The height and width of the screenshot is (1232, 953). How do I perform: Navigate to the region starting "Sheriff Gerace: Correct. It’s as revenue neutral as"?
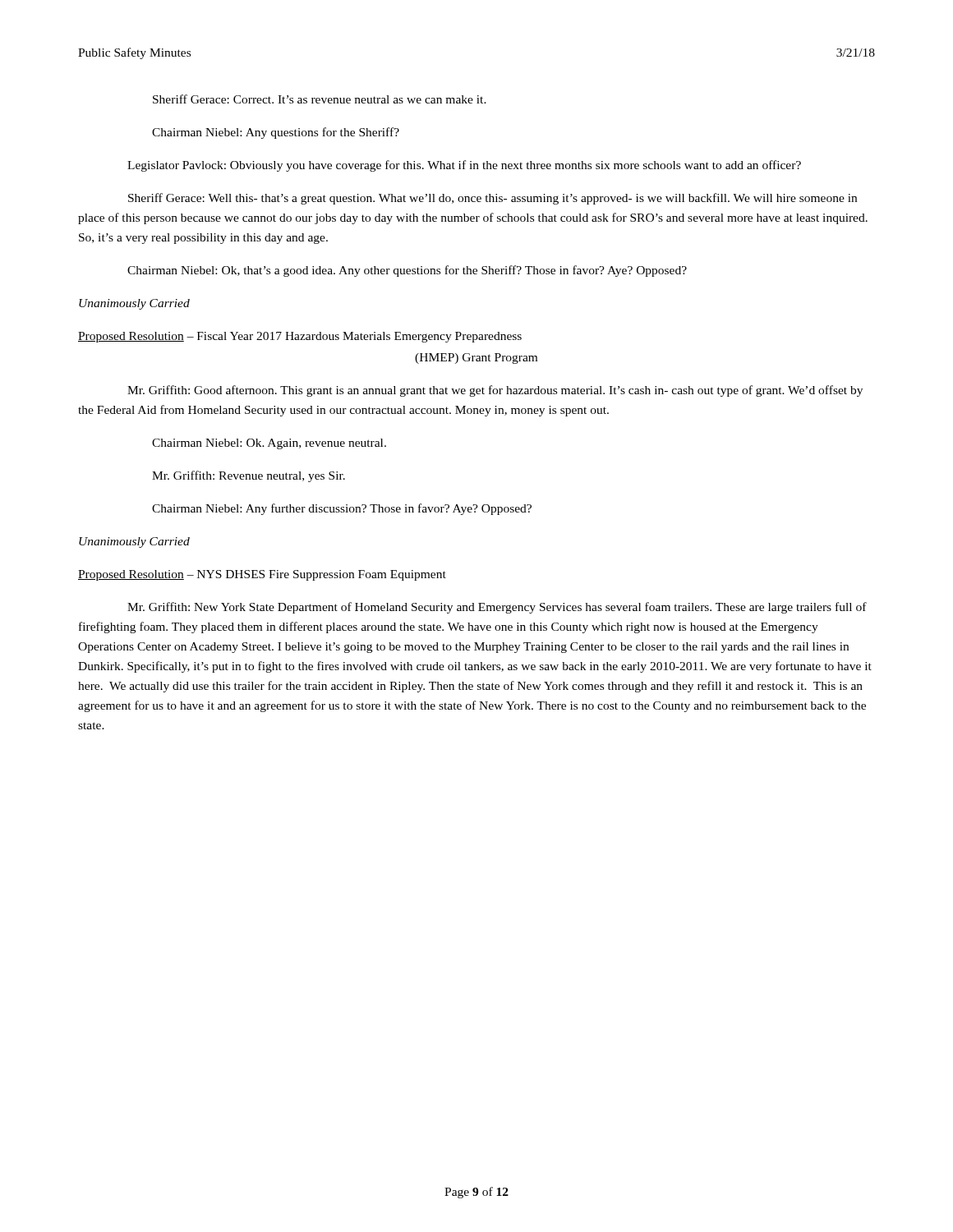(x=319, y=99)
